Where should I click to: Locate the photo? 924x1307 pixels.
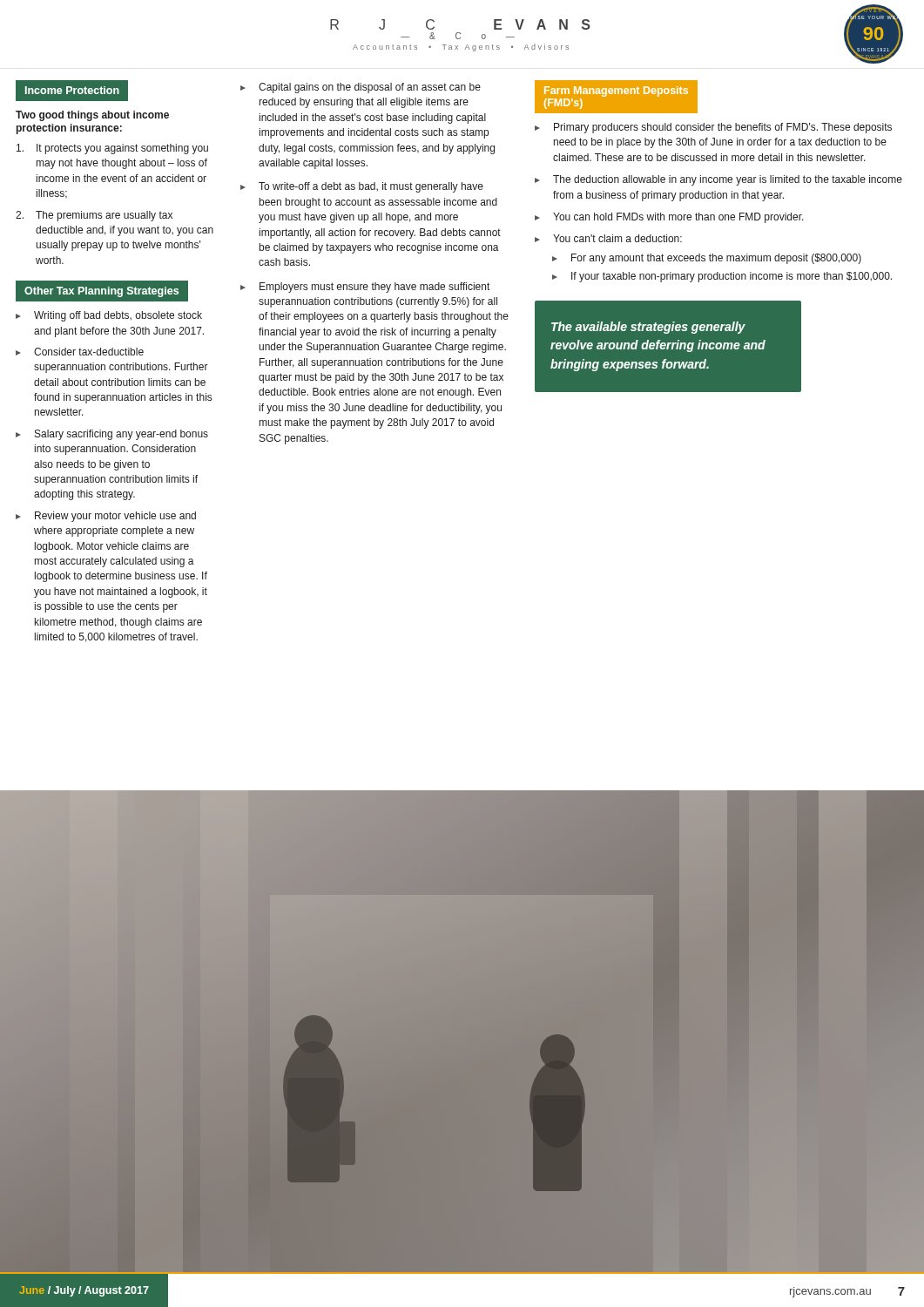(462, 1032)
